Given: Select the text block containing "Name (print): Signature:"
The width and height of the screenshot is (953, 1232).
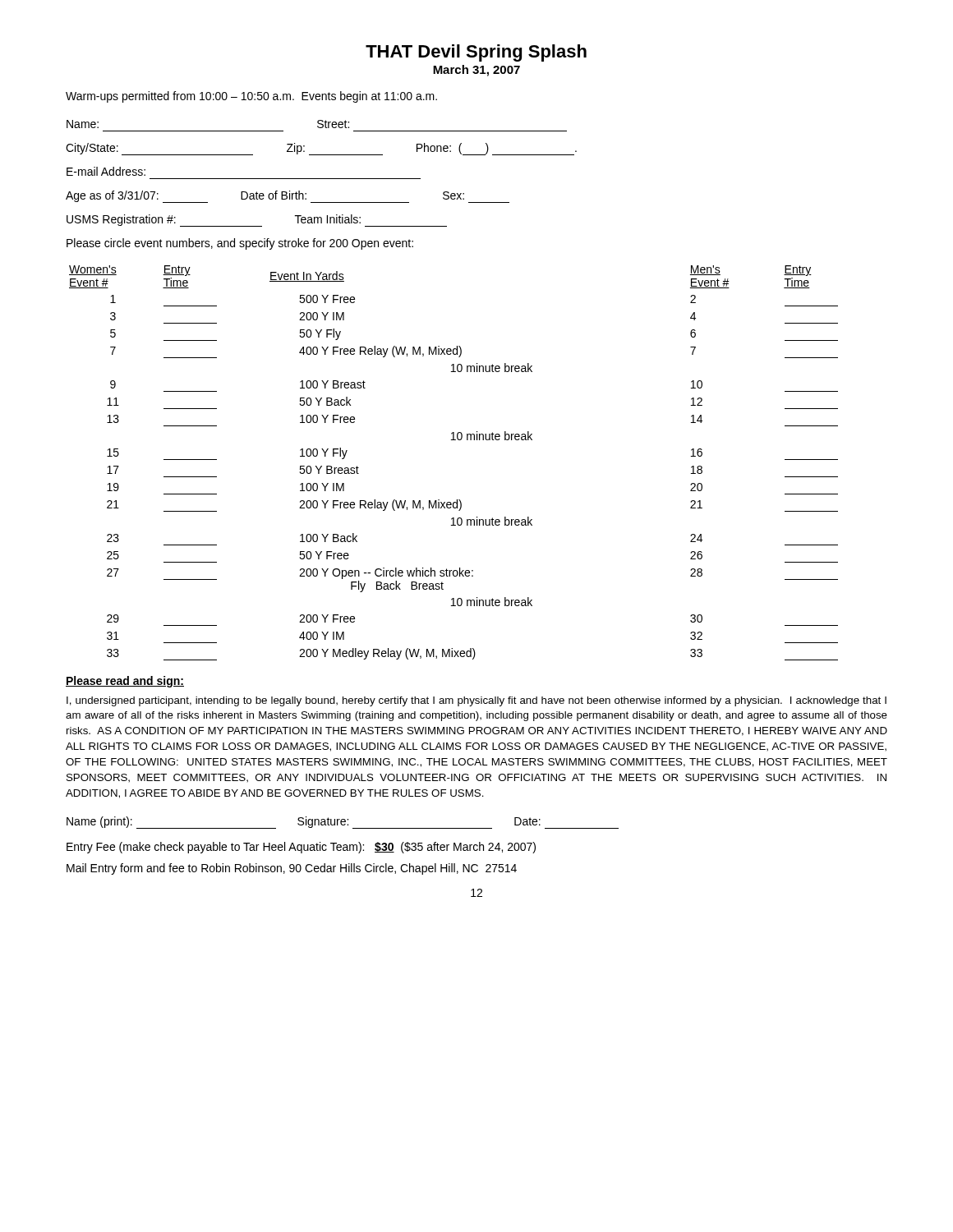Looking at the screenshot, I should [342, 821].
